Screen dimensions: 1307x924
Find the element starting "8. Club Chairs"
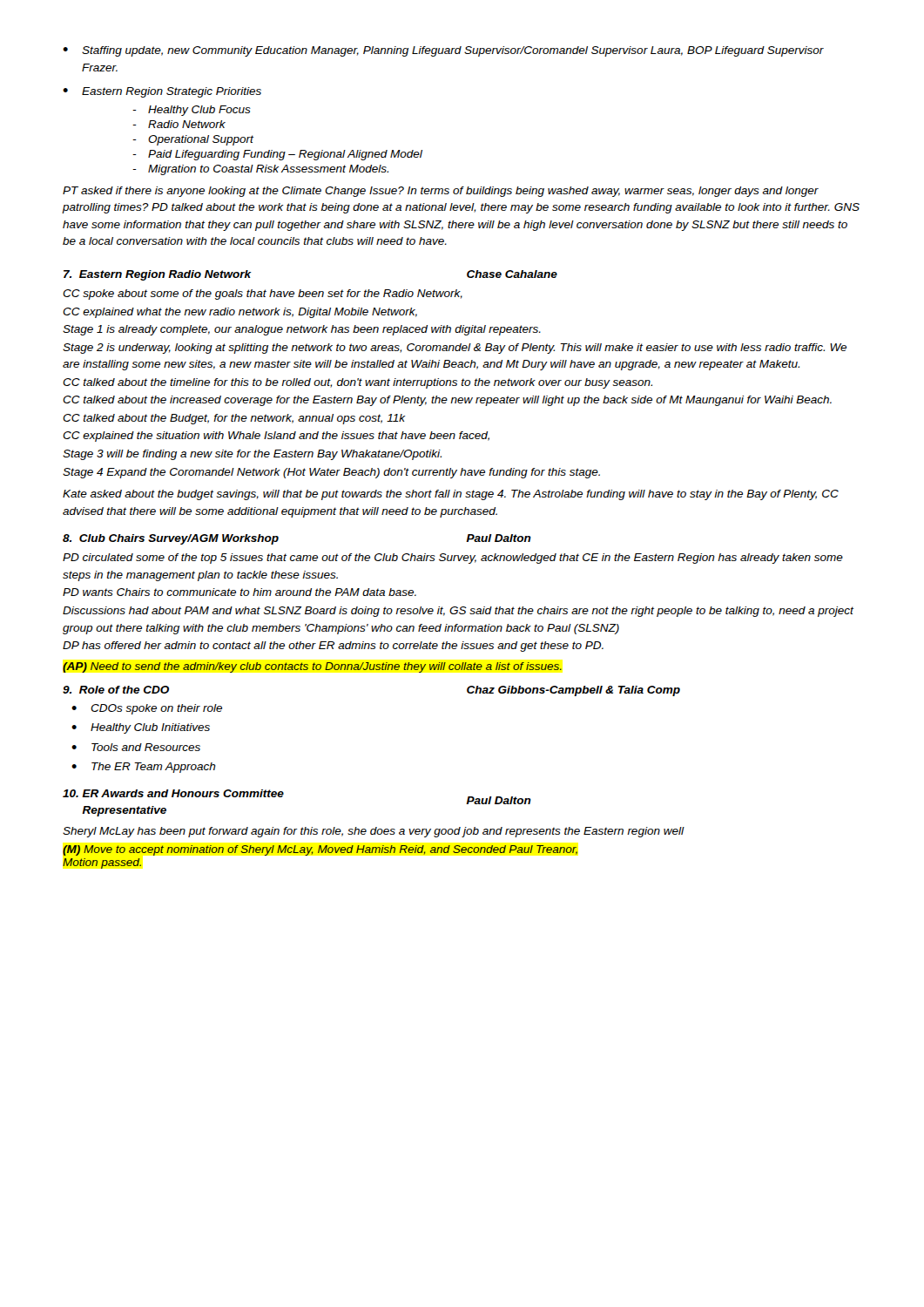171,538
